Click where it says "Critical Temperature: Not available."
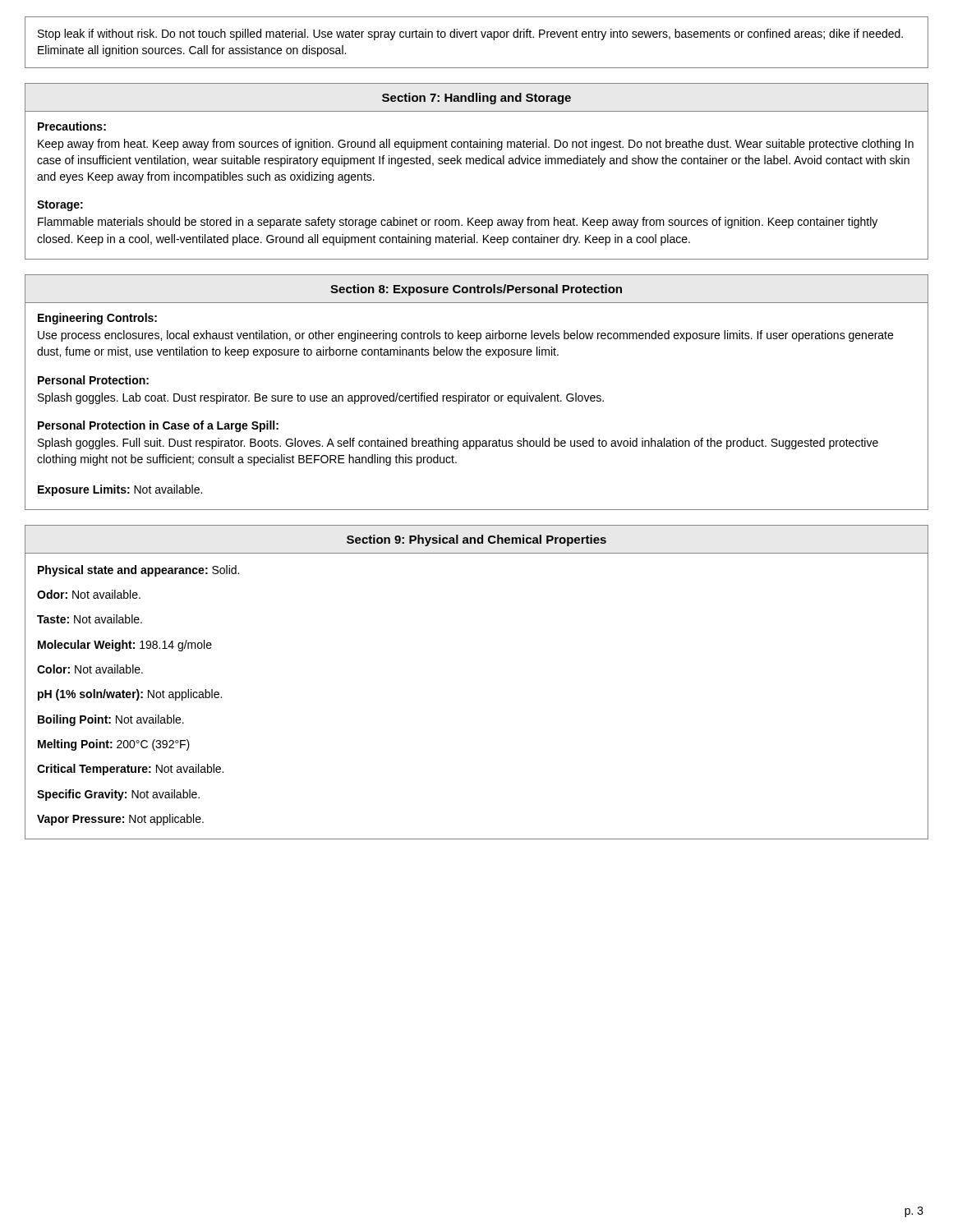The image size is (953, 1232). [131, 769]
